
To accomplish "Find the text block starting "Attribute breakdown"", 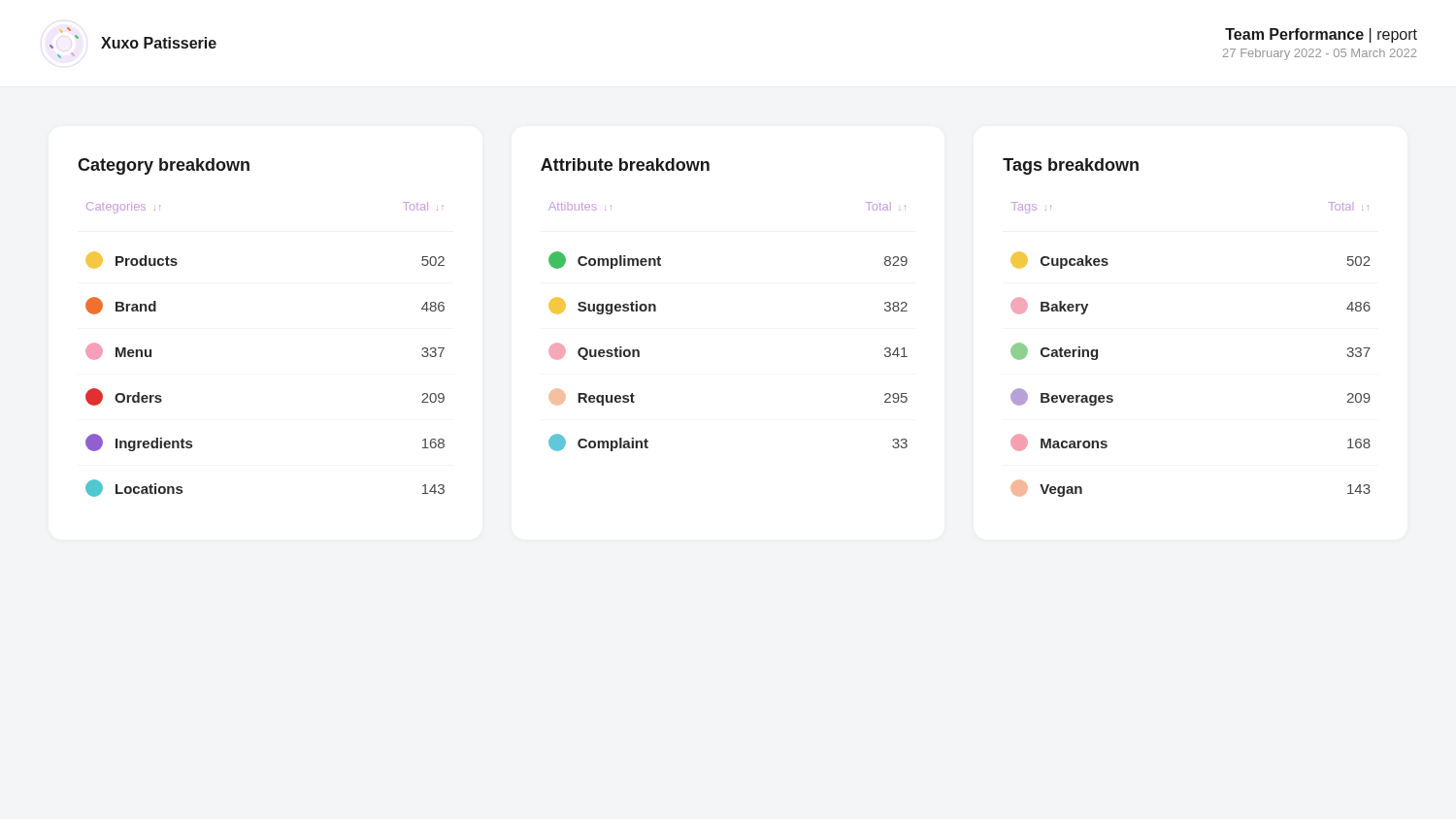I will 625,165.
